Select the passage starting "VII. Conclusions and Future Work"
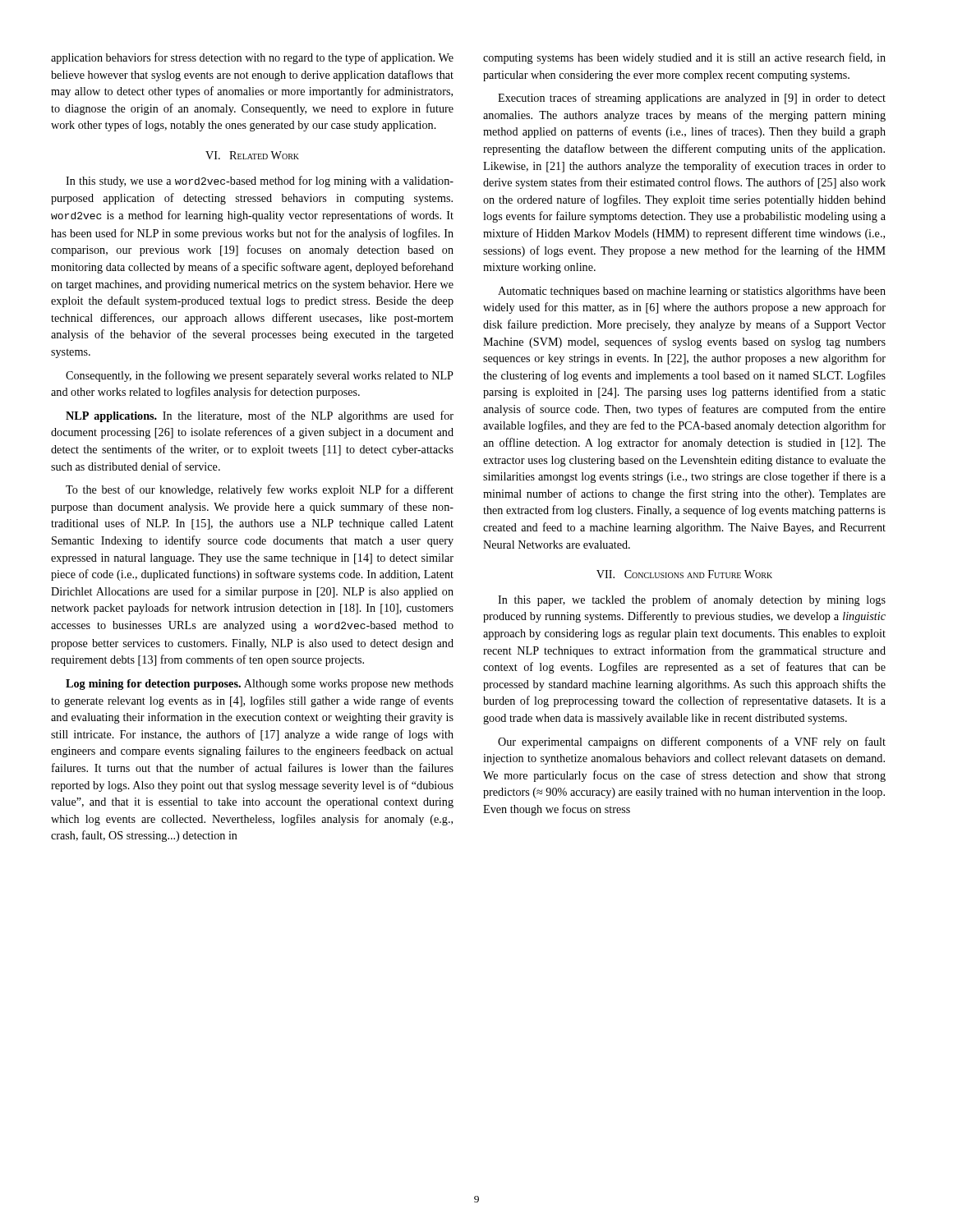Screen dimensions: 1232x953 click(684, 575)
